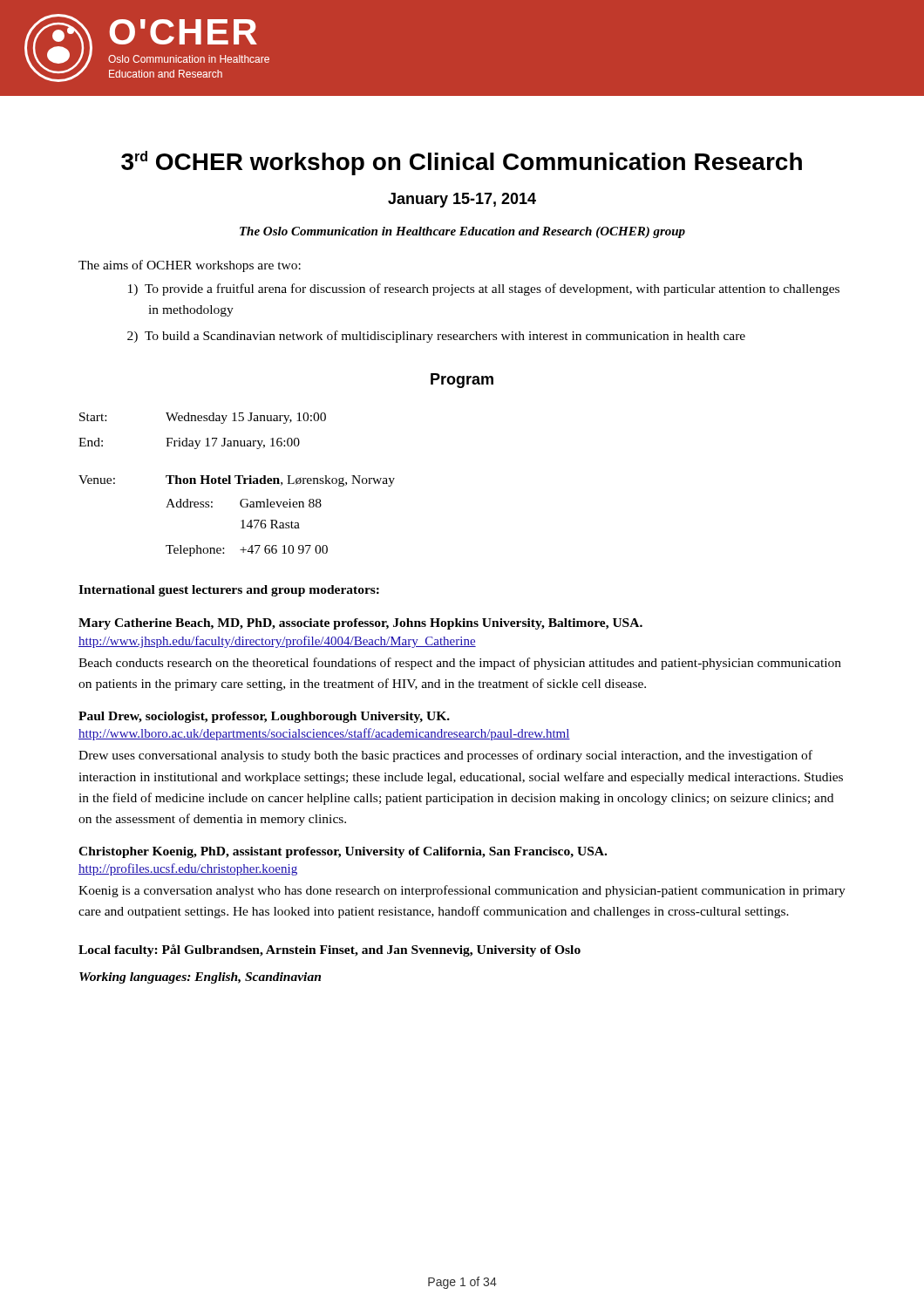Viewport: 924px width, 1308px height.
Task: Click where it says "Paul Drew, sociologist, professor, Loughborough University, UK."
Action: point(264,715)
